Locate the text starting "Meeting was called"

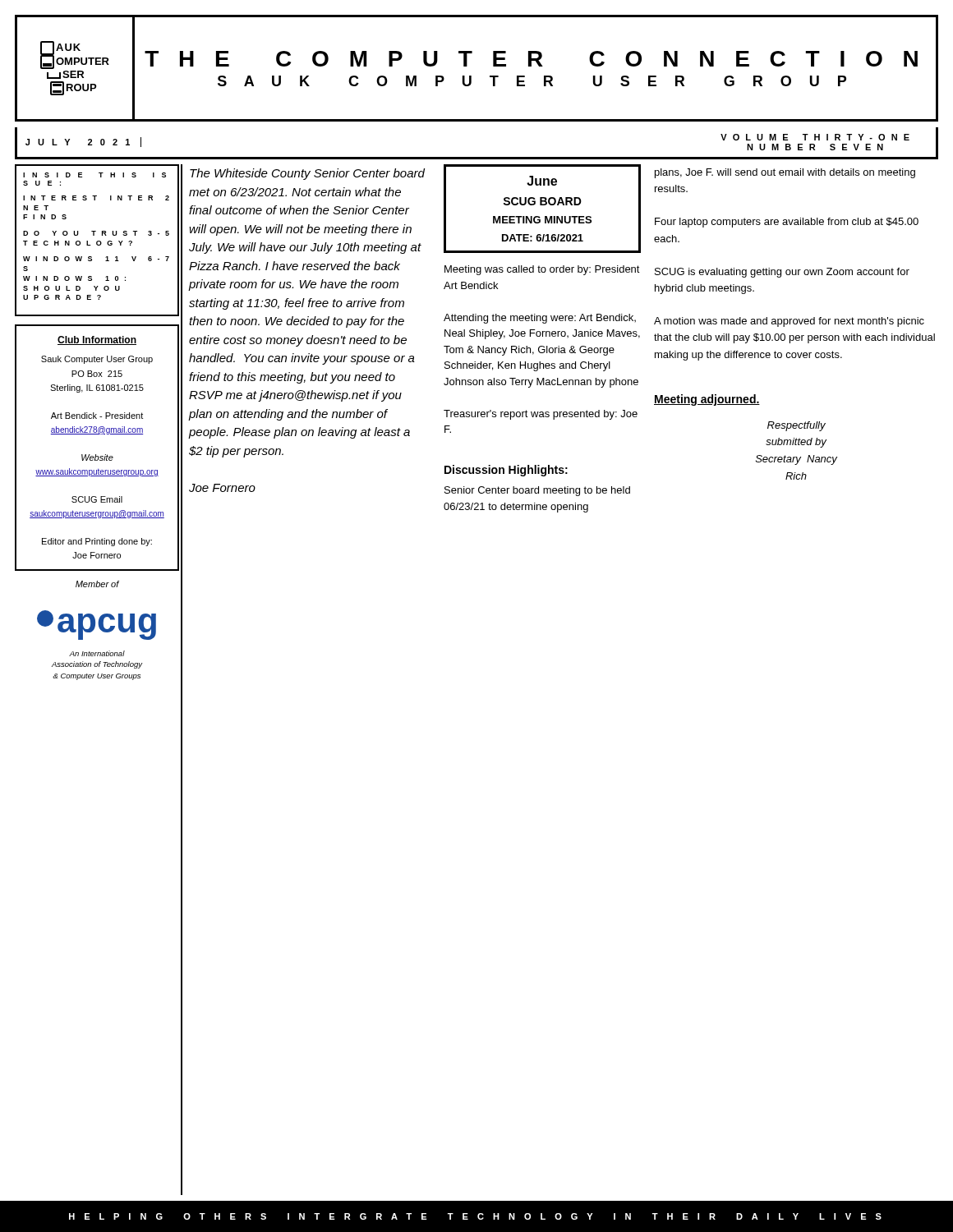[x=542, y=277]
